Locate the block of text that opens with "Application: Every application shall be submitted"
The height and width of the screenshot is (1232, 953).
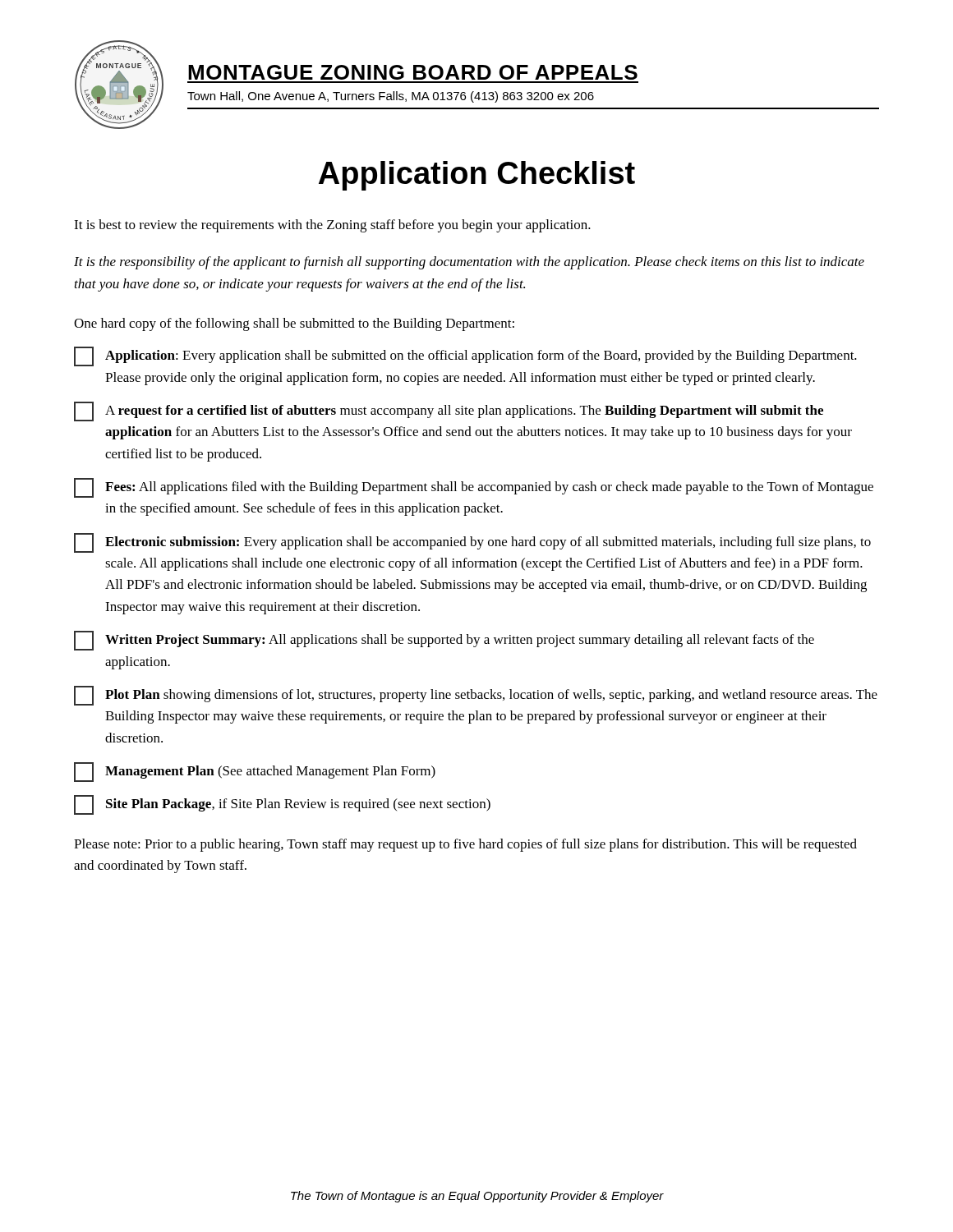tap(476, 367)
